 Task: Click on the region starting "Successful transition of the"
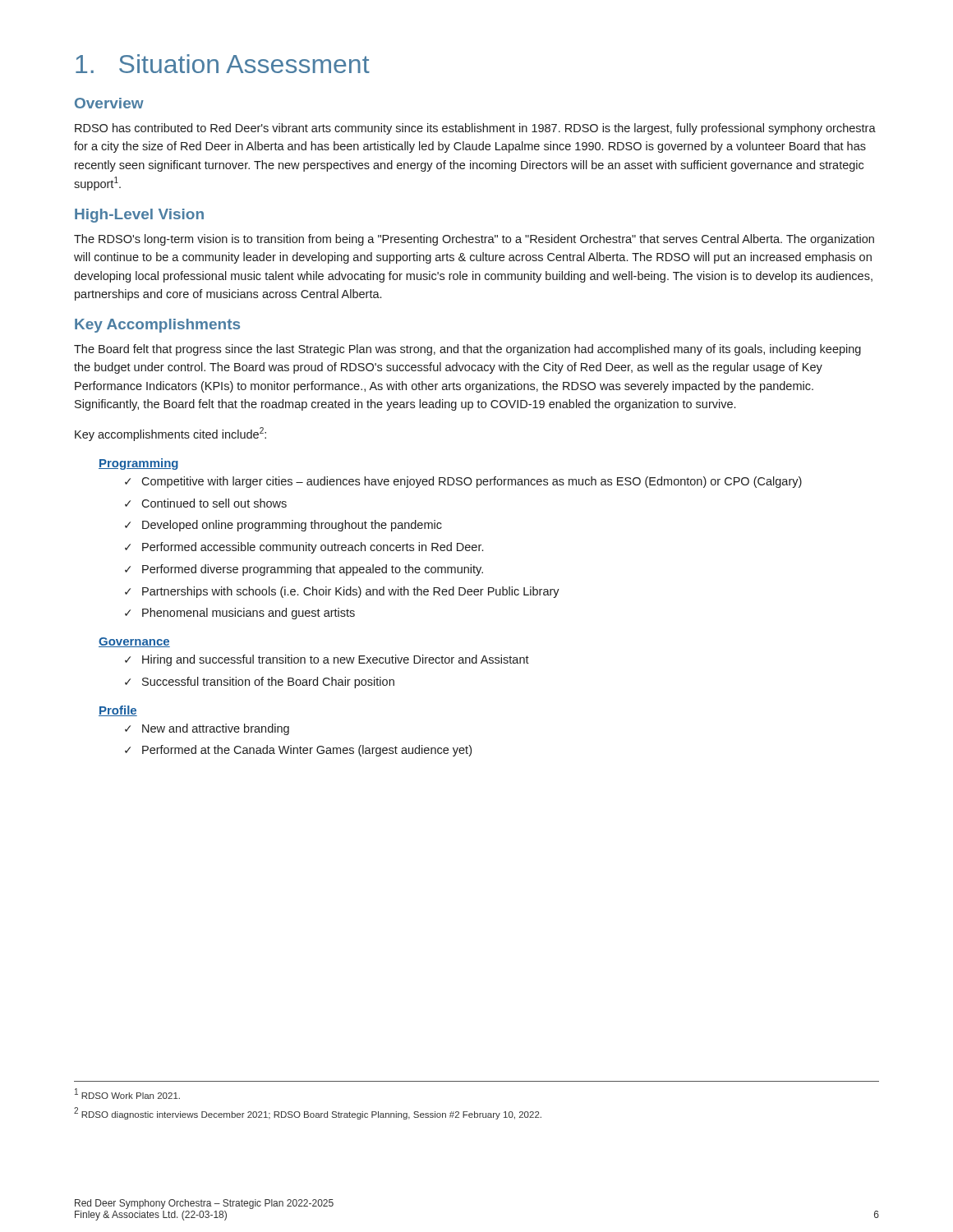[x=268, y=681]
